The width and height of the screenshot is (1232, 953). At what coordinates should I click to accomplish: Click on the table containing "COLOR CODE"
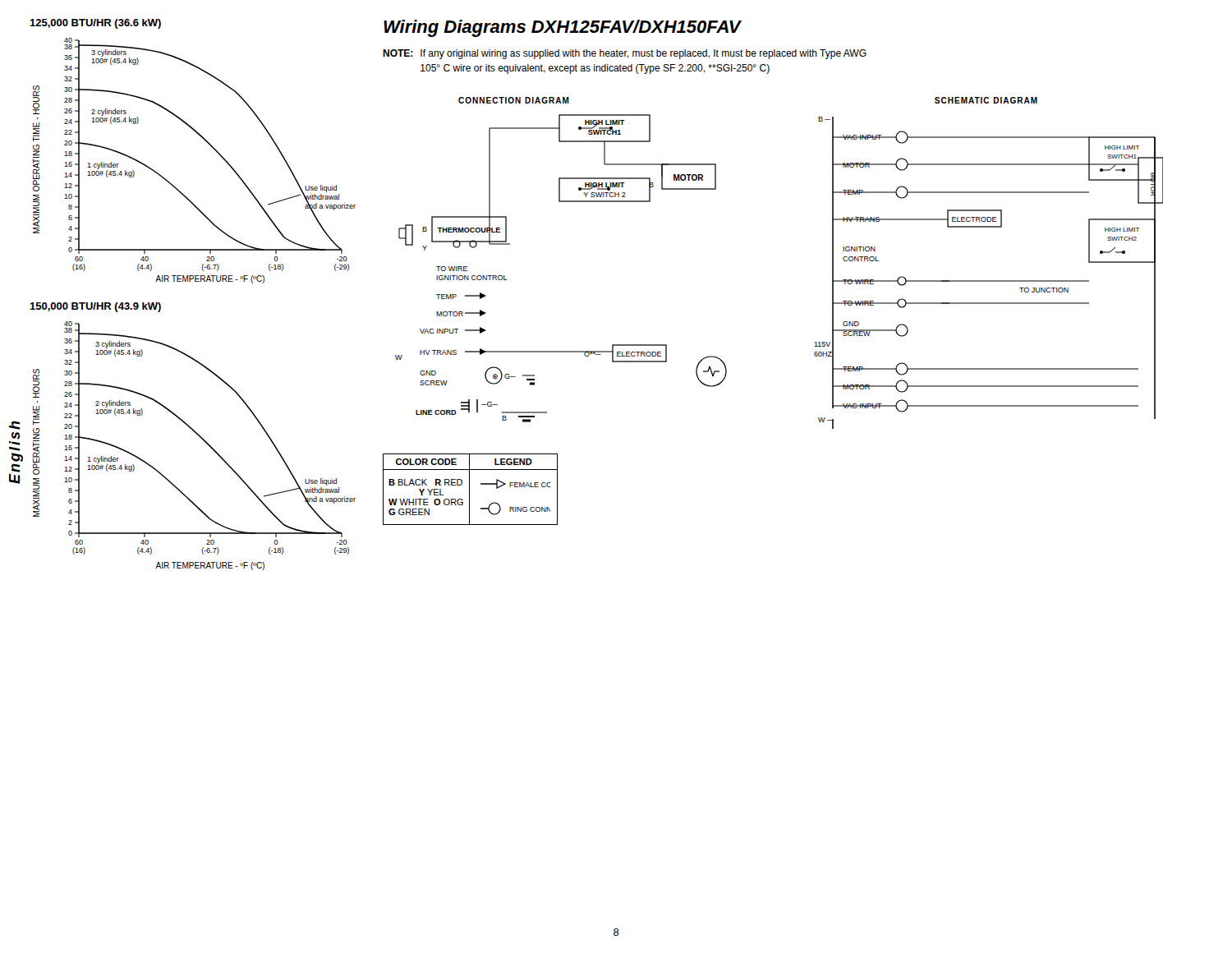click(x=522, y=489)
